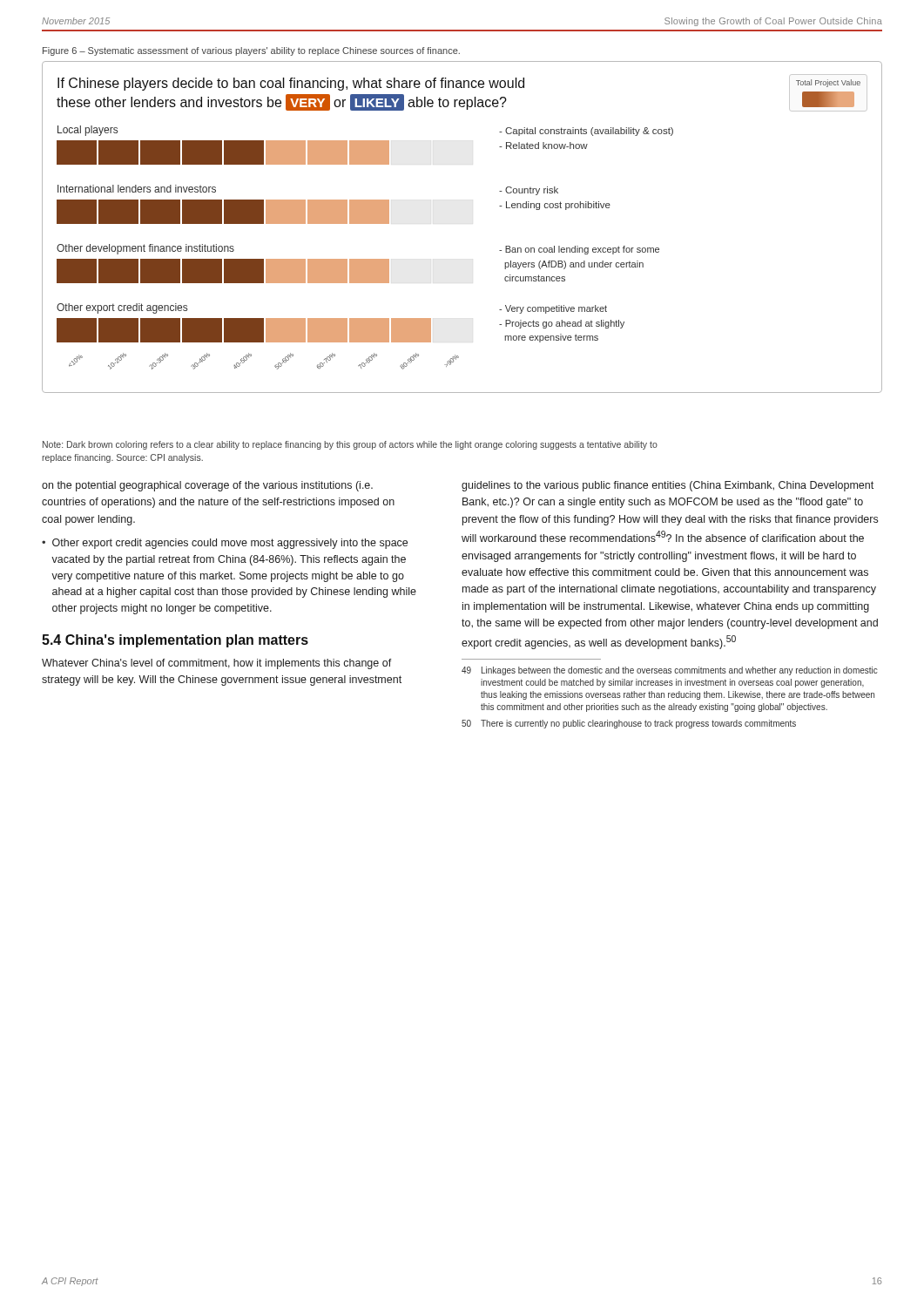Viewport: 924px width, 1307px height.
Task: Click the caption that begins "Figure 6 – Systematic assessment of various"
Action: [251, 51]
